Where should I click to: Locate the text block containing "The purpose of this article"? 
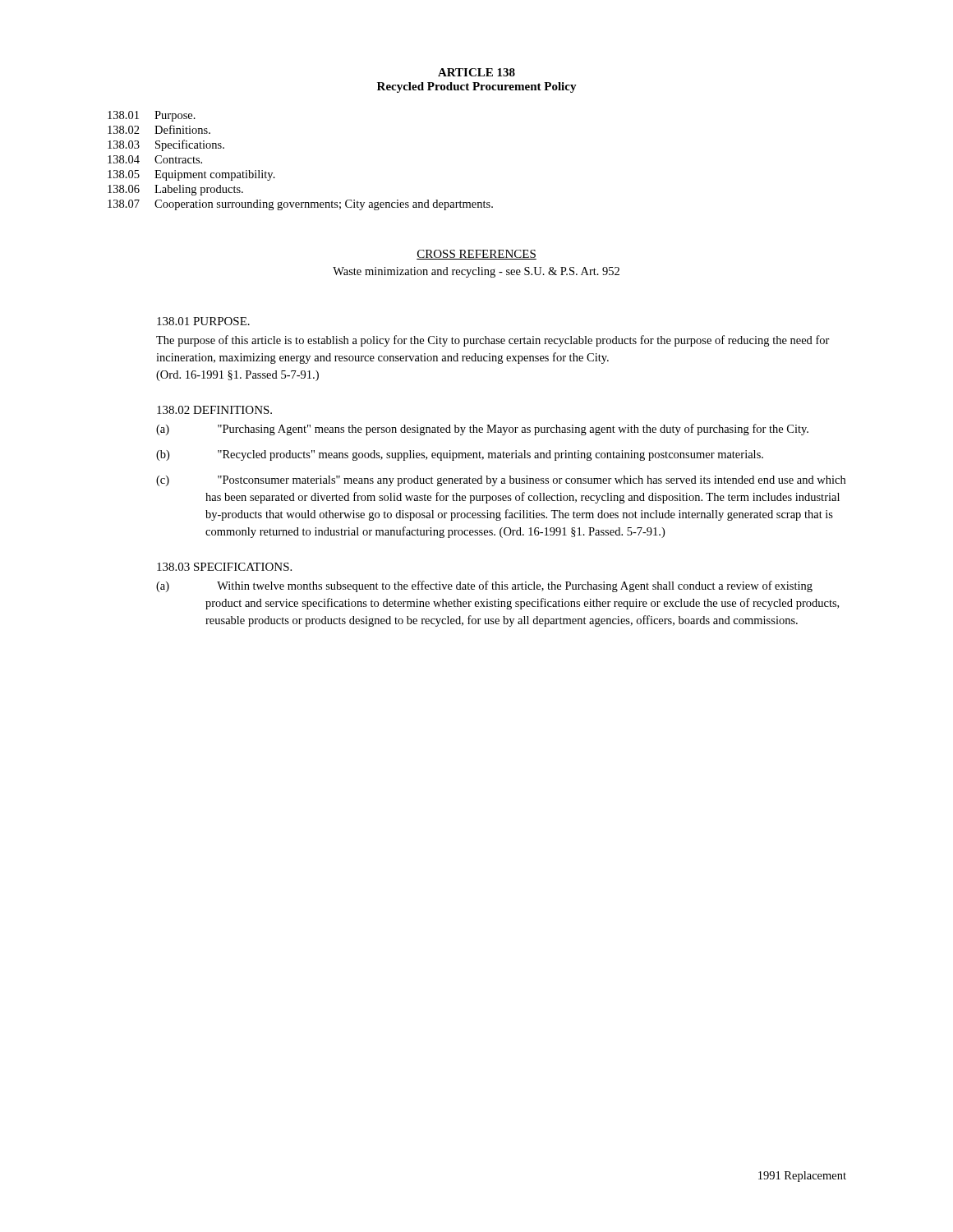(x=476, y=358)
